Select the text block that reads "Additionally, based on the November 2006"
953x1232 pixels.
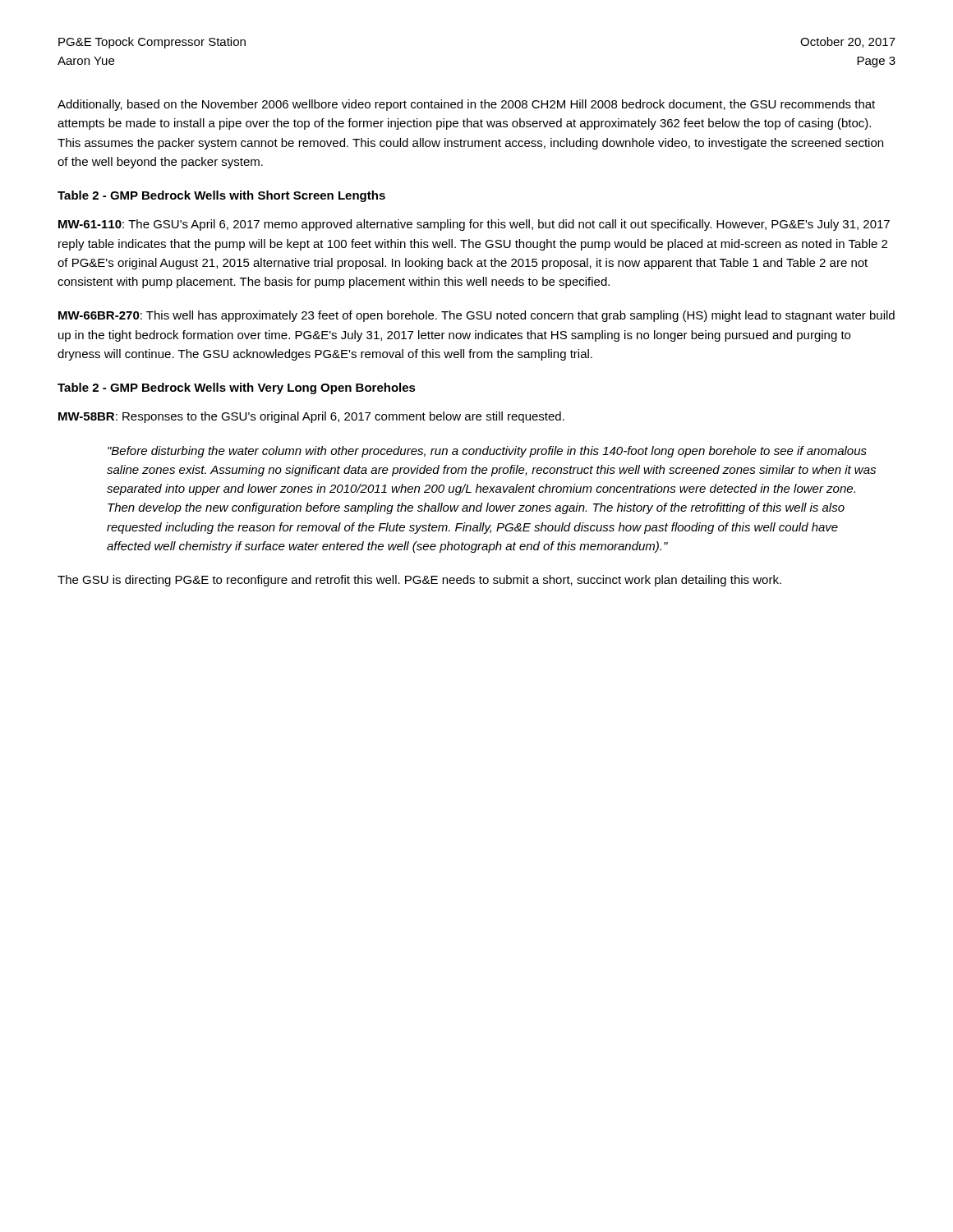pyautogui.click(x=471, y=133)
